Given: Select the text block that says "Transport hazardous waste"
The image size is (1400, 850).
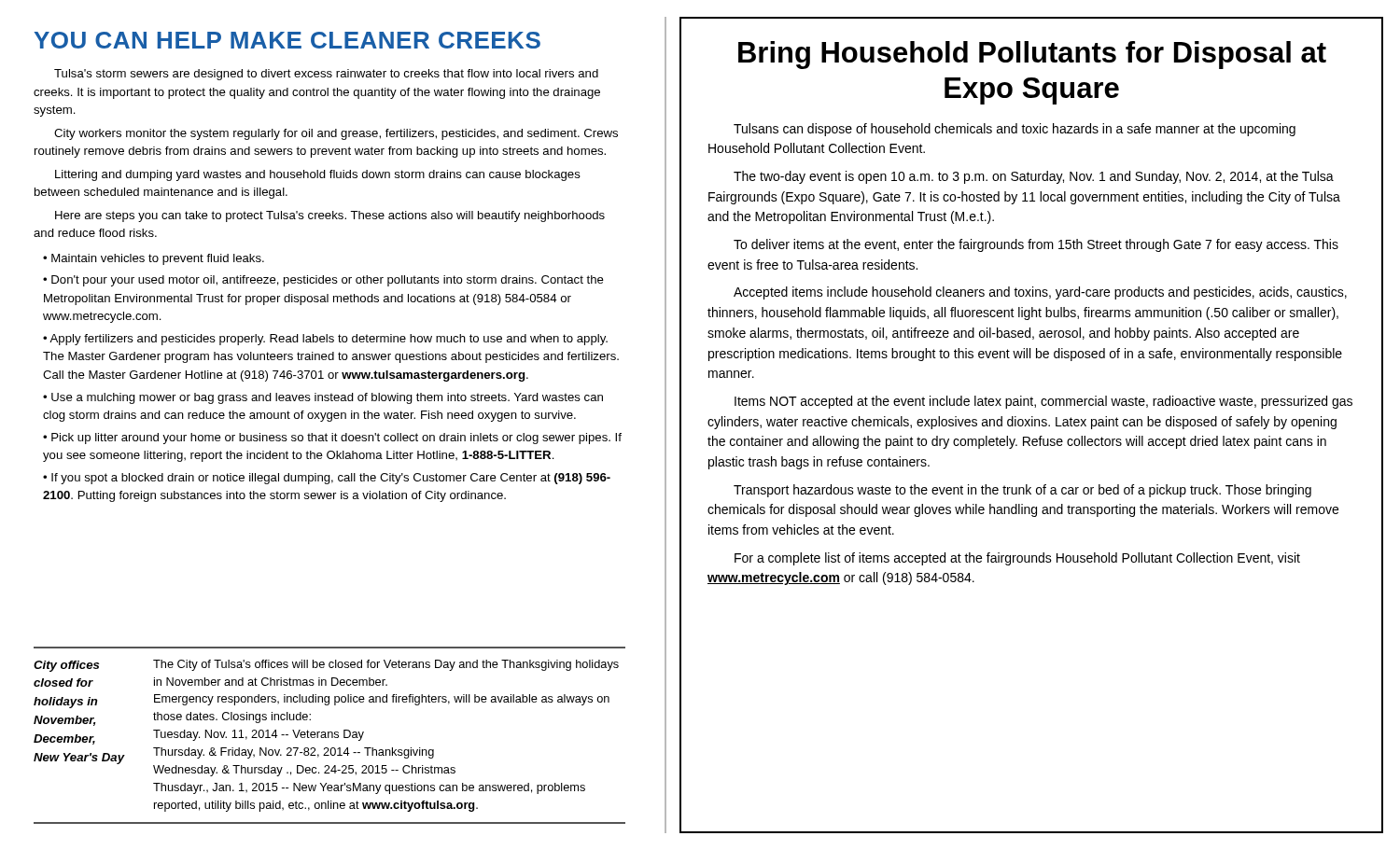Looking at the screenshot, I should tap(1023, 510).
